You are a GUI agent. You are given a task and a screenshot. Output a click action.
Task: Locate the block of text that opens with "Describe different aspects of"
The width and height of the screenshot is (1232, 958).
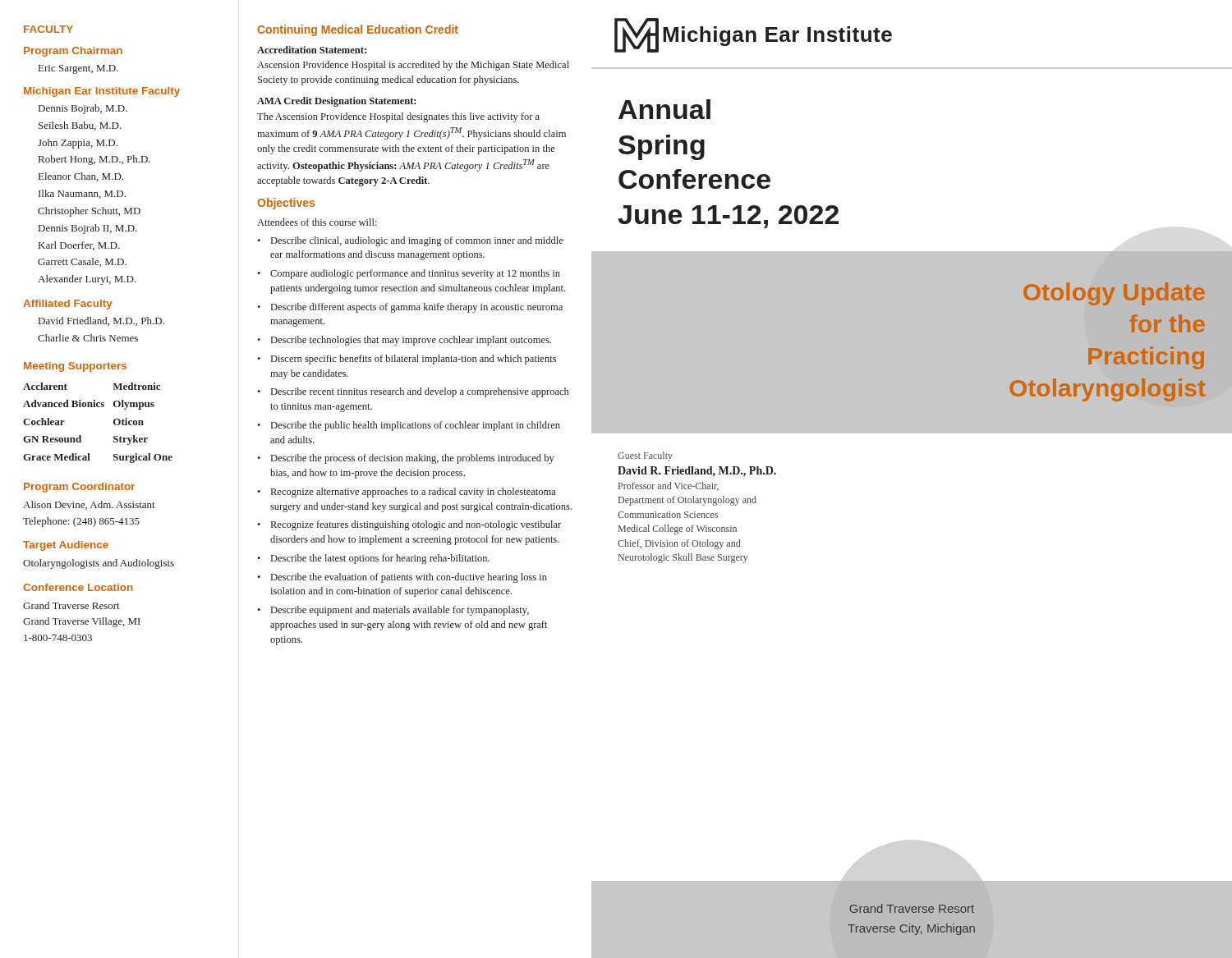coord(416,314)
